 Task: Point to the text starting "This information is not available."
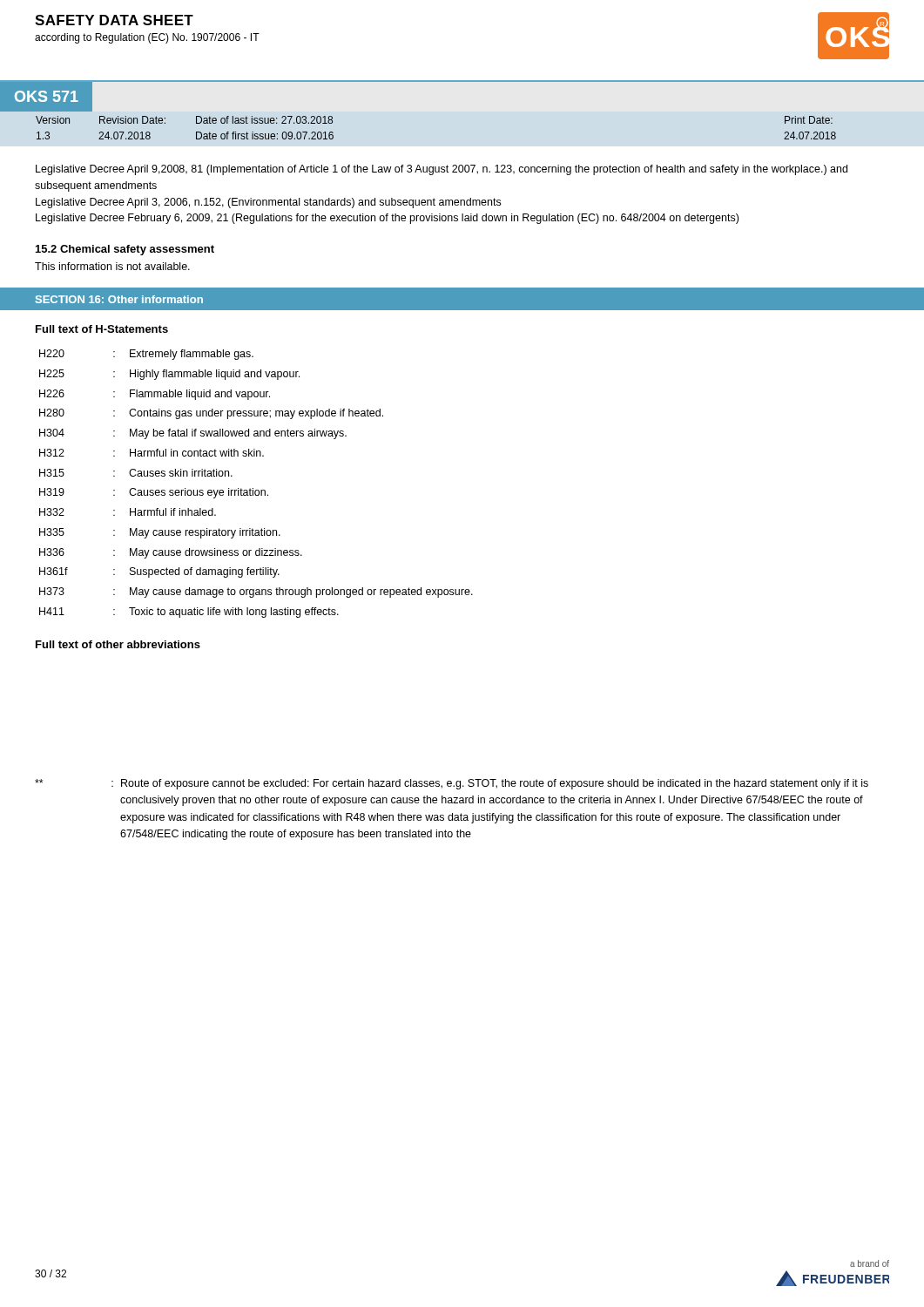tap(113, 267)
